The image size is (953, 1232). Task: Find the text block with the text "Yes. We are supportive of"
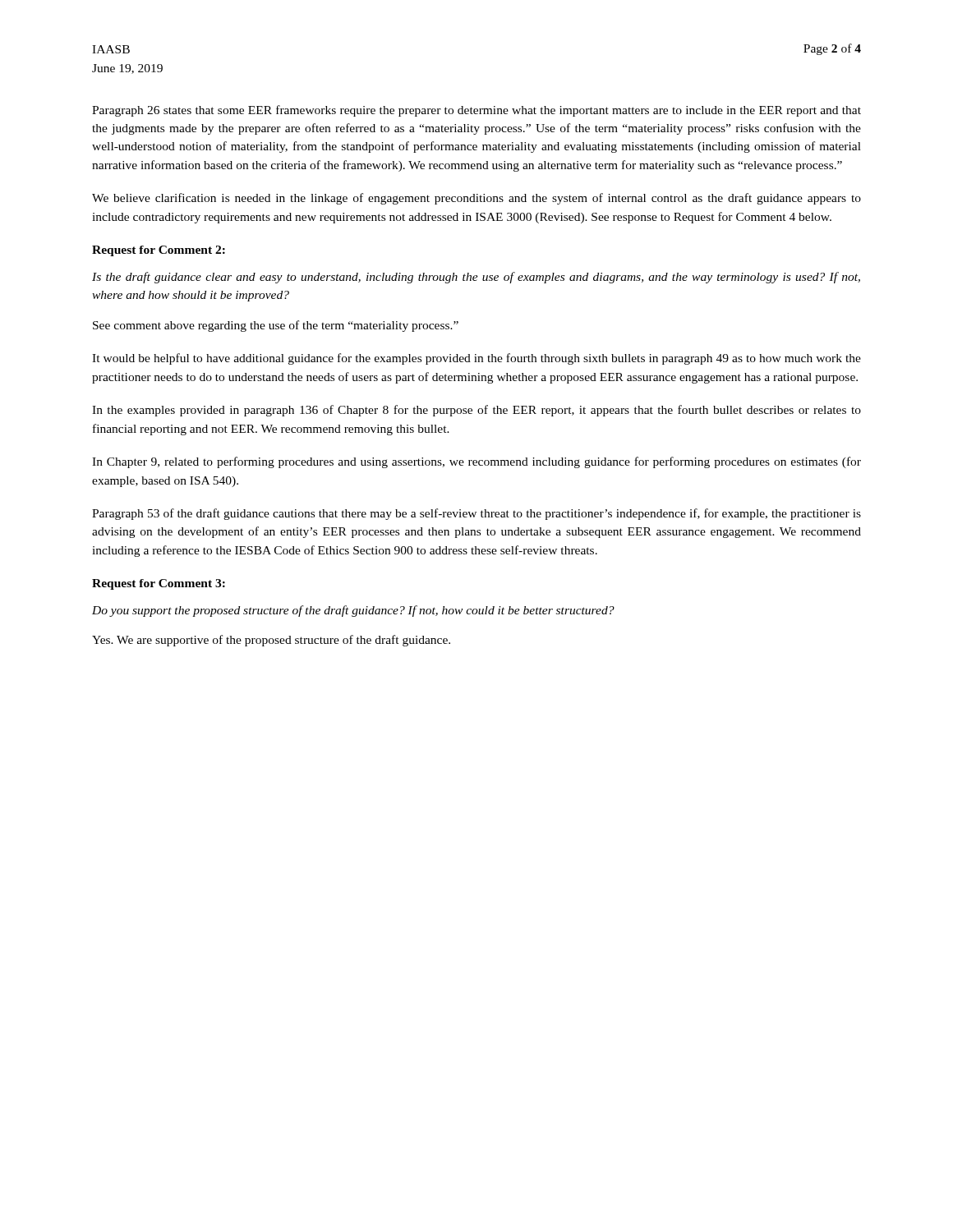point(272,640)
